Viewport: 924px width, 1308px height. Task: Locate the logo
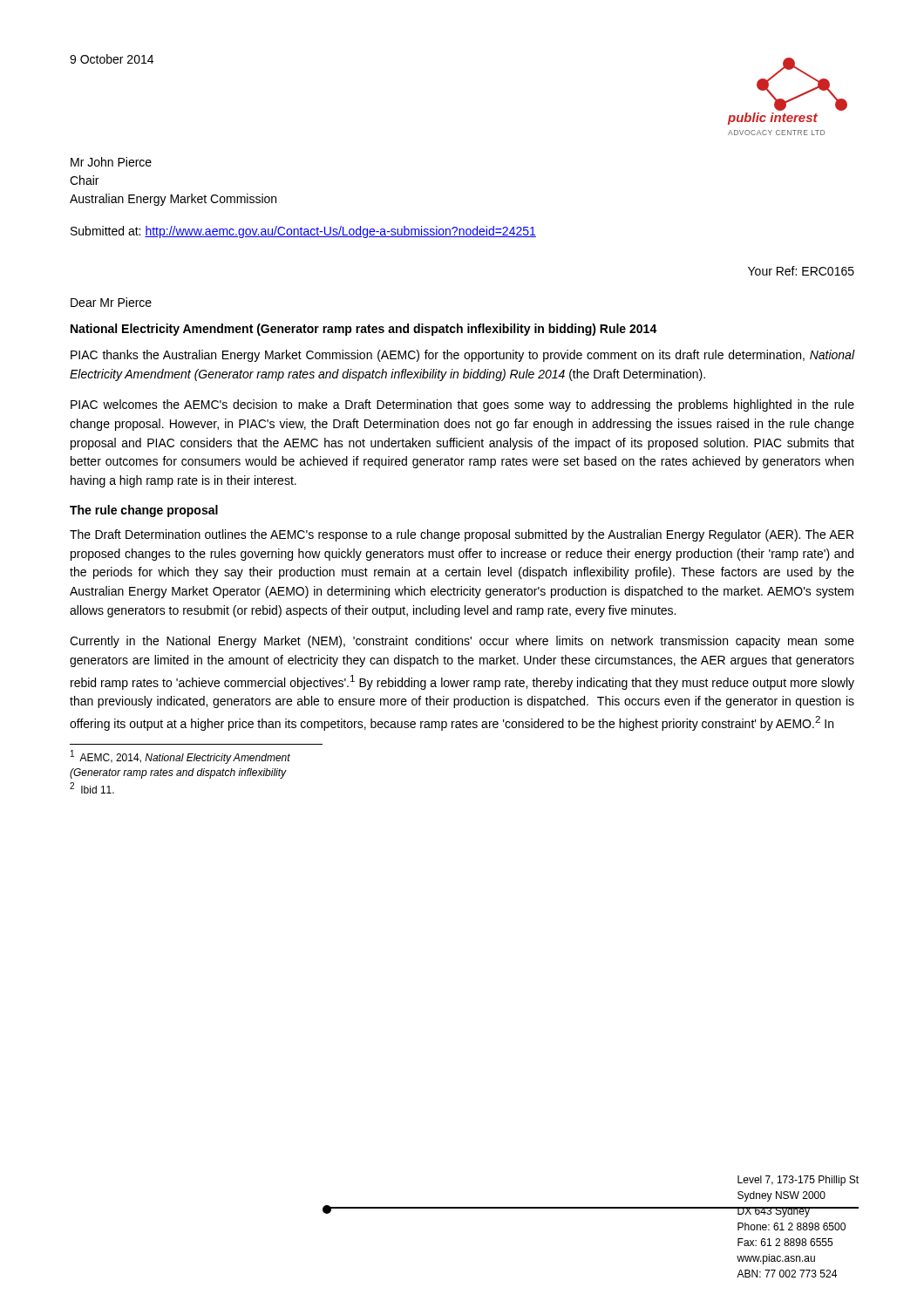(789, 96)
